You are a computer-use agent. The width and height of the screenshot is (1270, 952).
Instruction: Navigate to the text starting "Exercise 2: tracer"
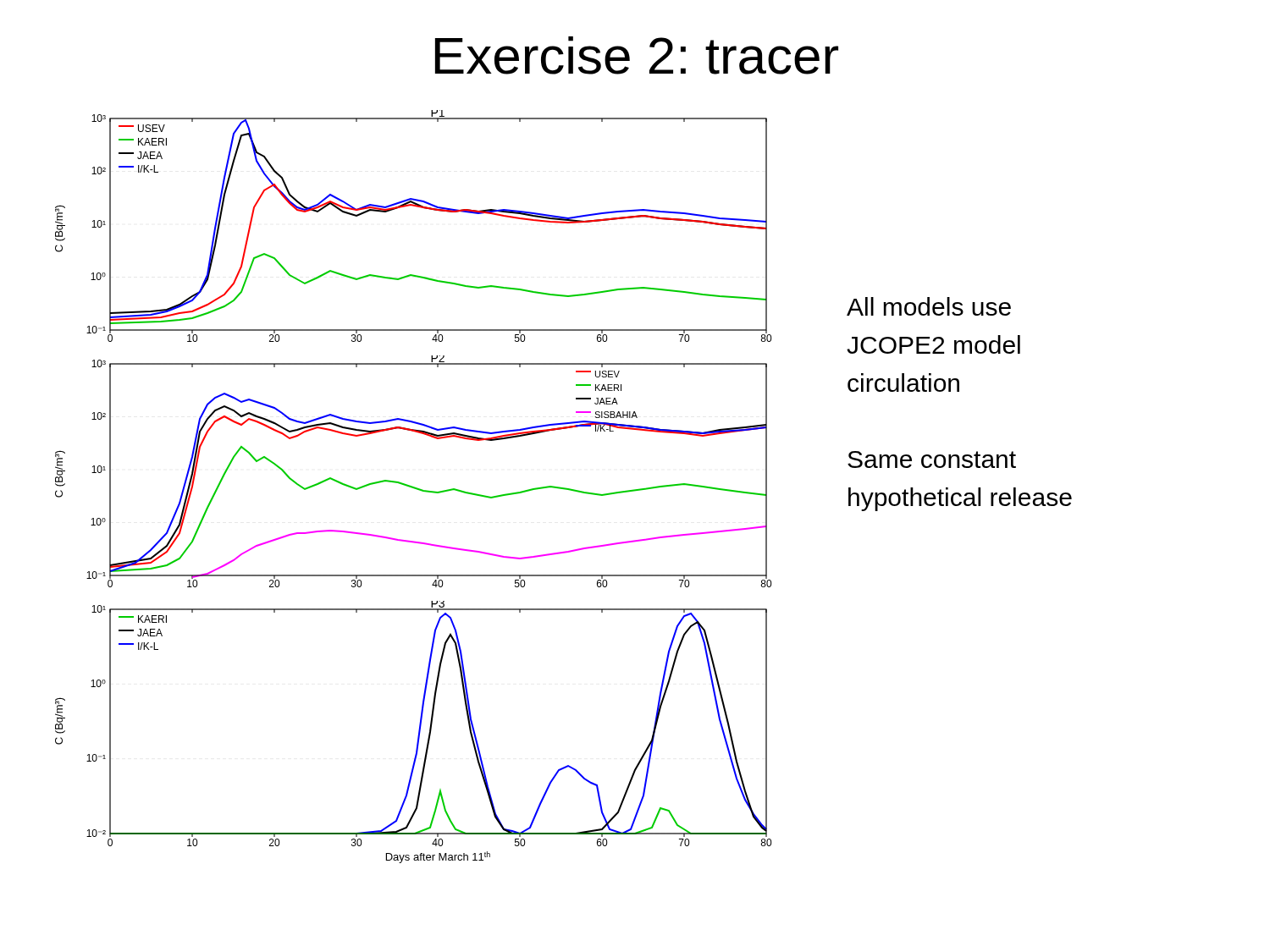(x=635, y=55)
